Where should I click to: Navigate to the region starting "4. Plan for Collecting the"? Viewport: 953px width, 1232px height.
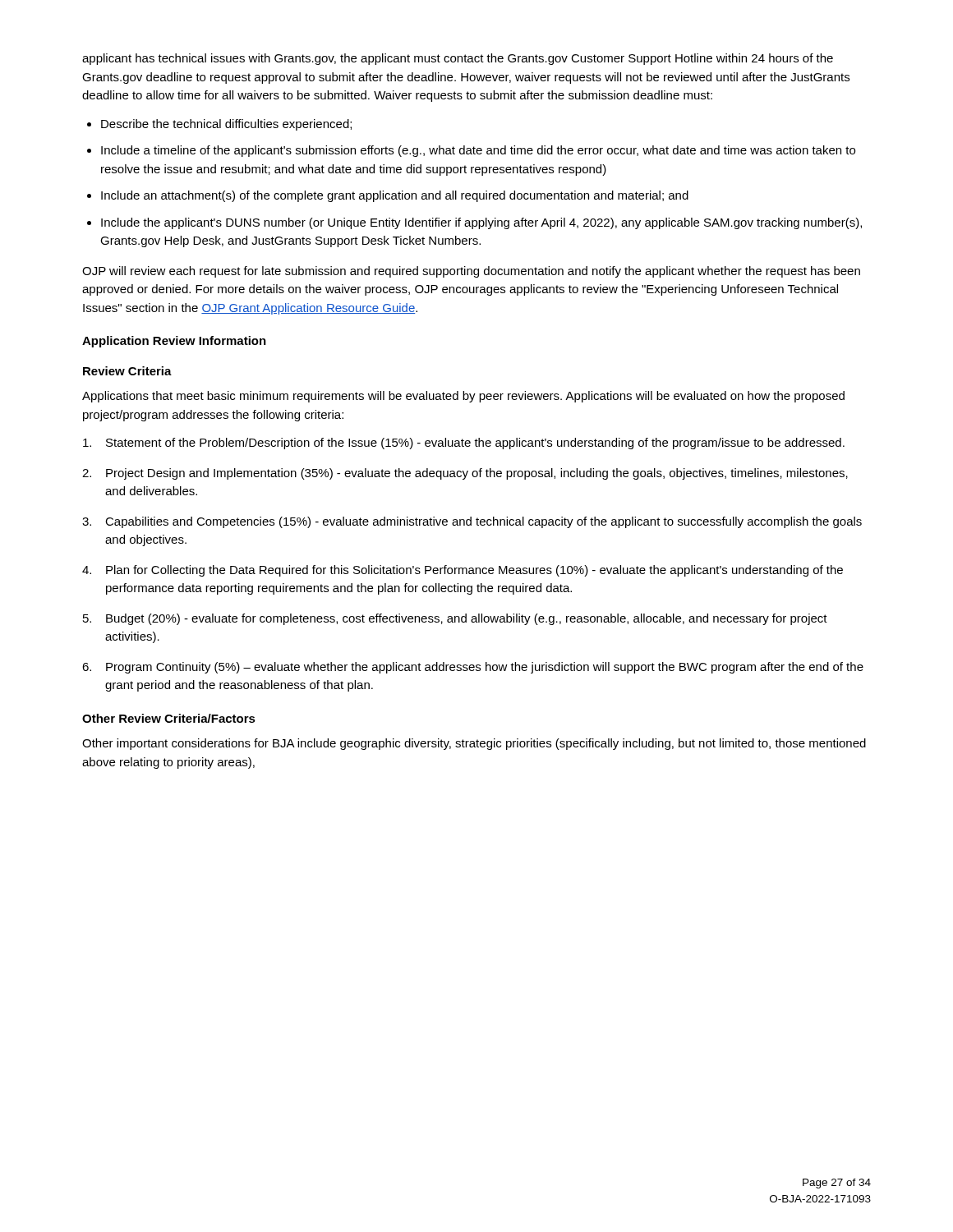tap(476, 579)
